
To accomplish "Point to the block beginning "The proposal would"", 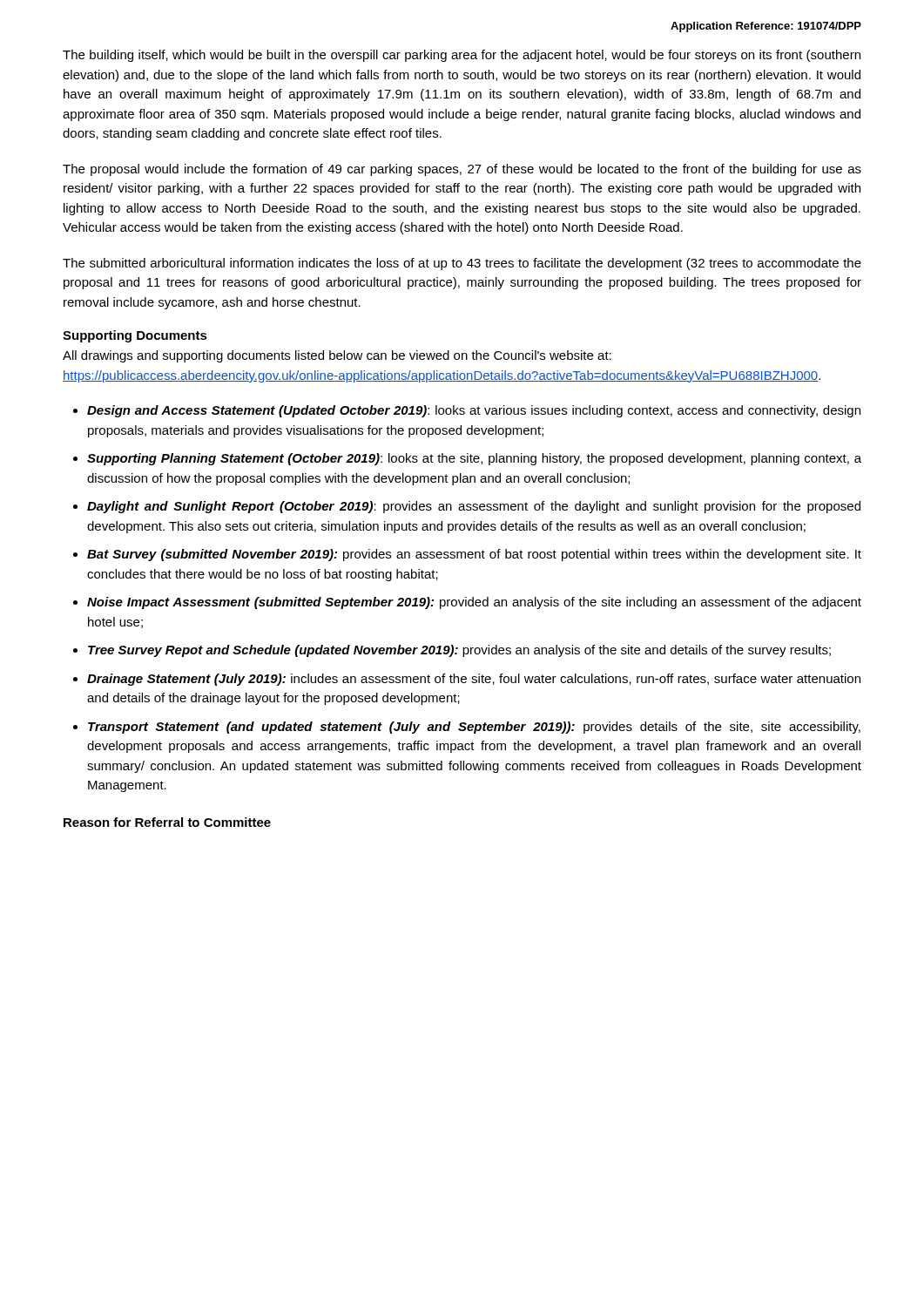I will tap(462, 198).
